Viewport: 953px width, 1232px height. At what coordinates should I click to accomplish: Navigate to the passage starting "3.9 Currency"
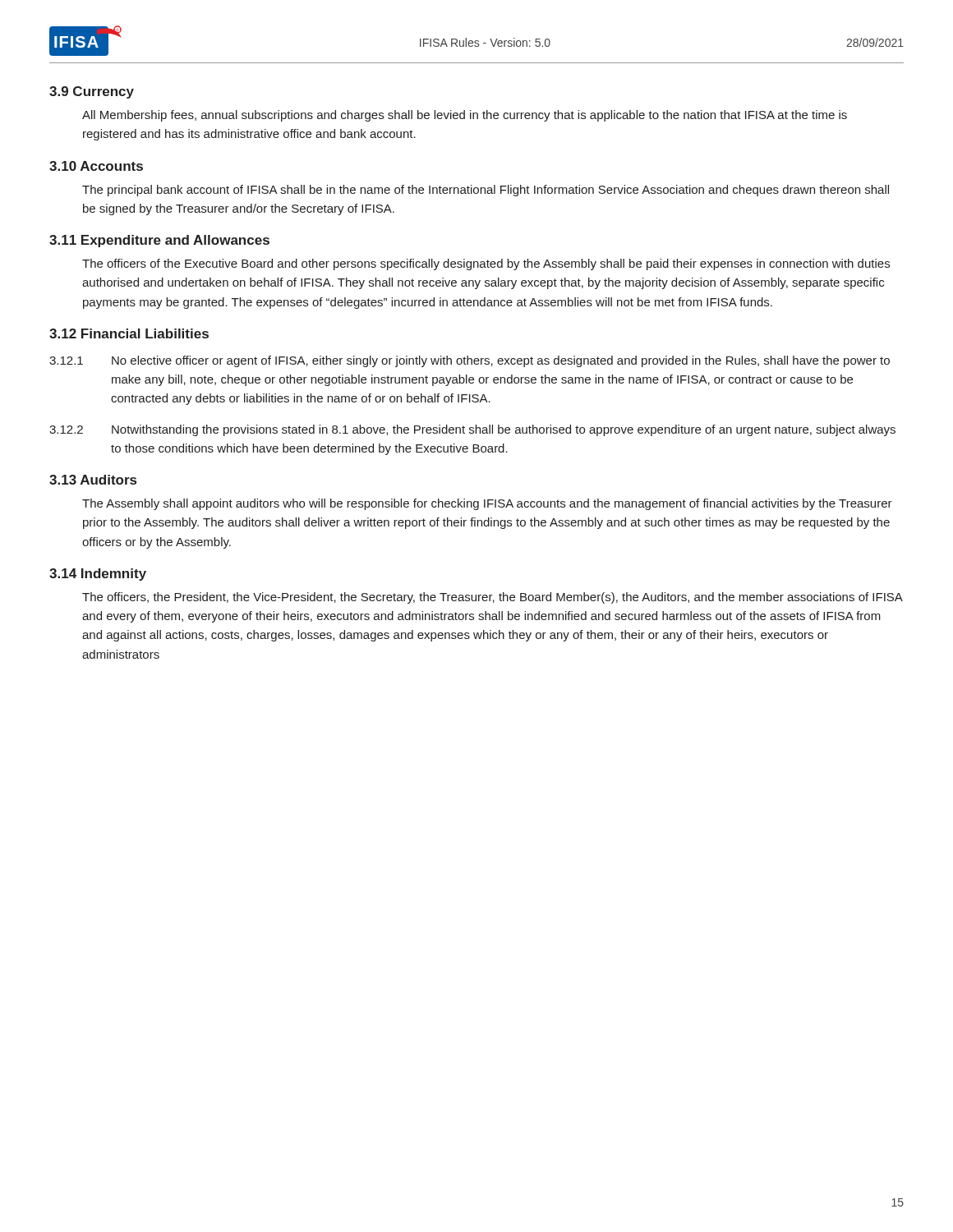(x=92, y=92)
